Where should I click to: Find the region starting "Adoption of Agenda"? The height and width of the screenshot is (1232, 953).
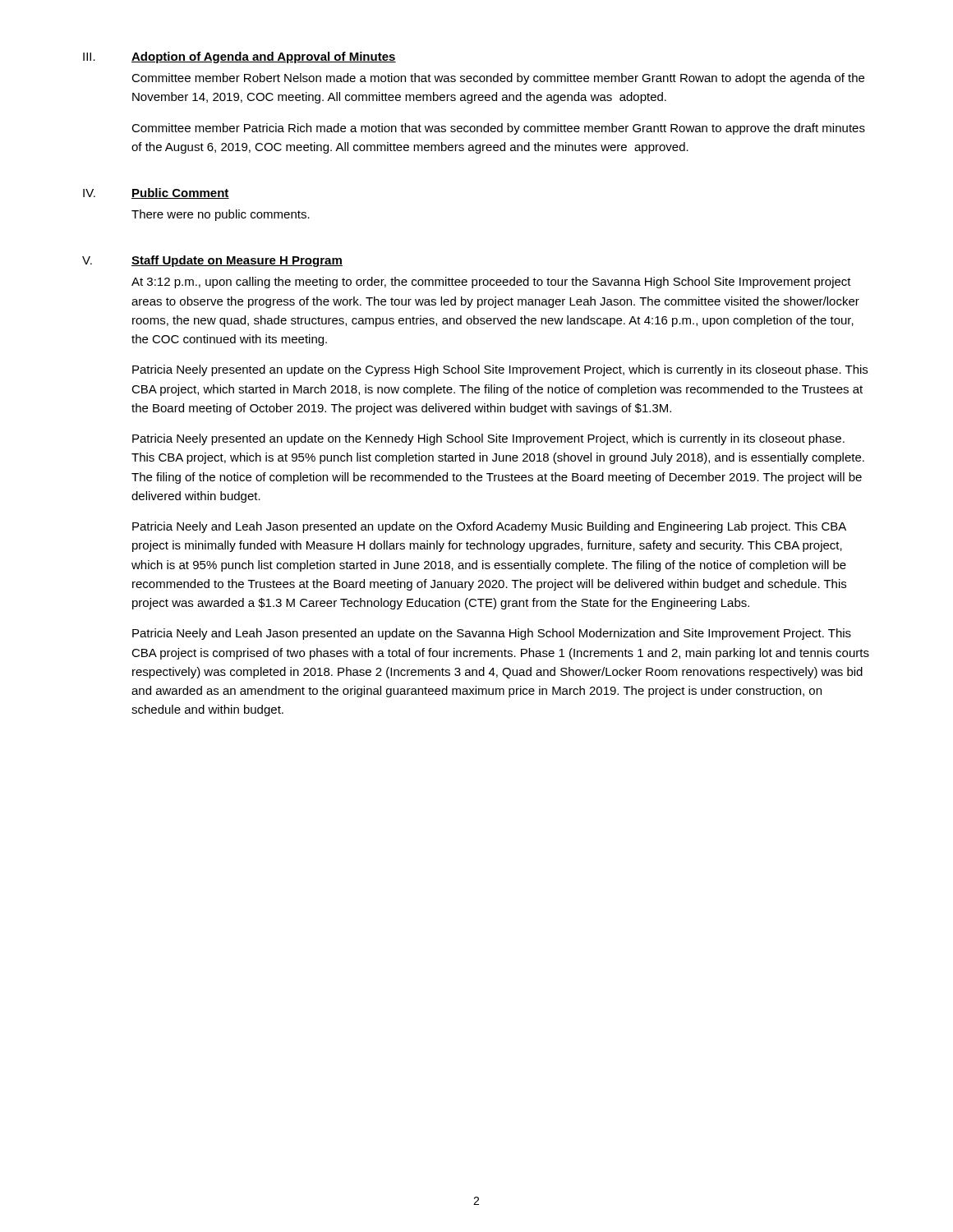click(263, 56)
